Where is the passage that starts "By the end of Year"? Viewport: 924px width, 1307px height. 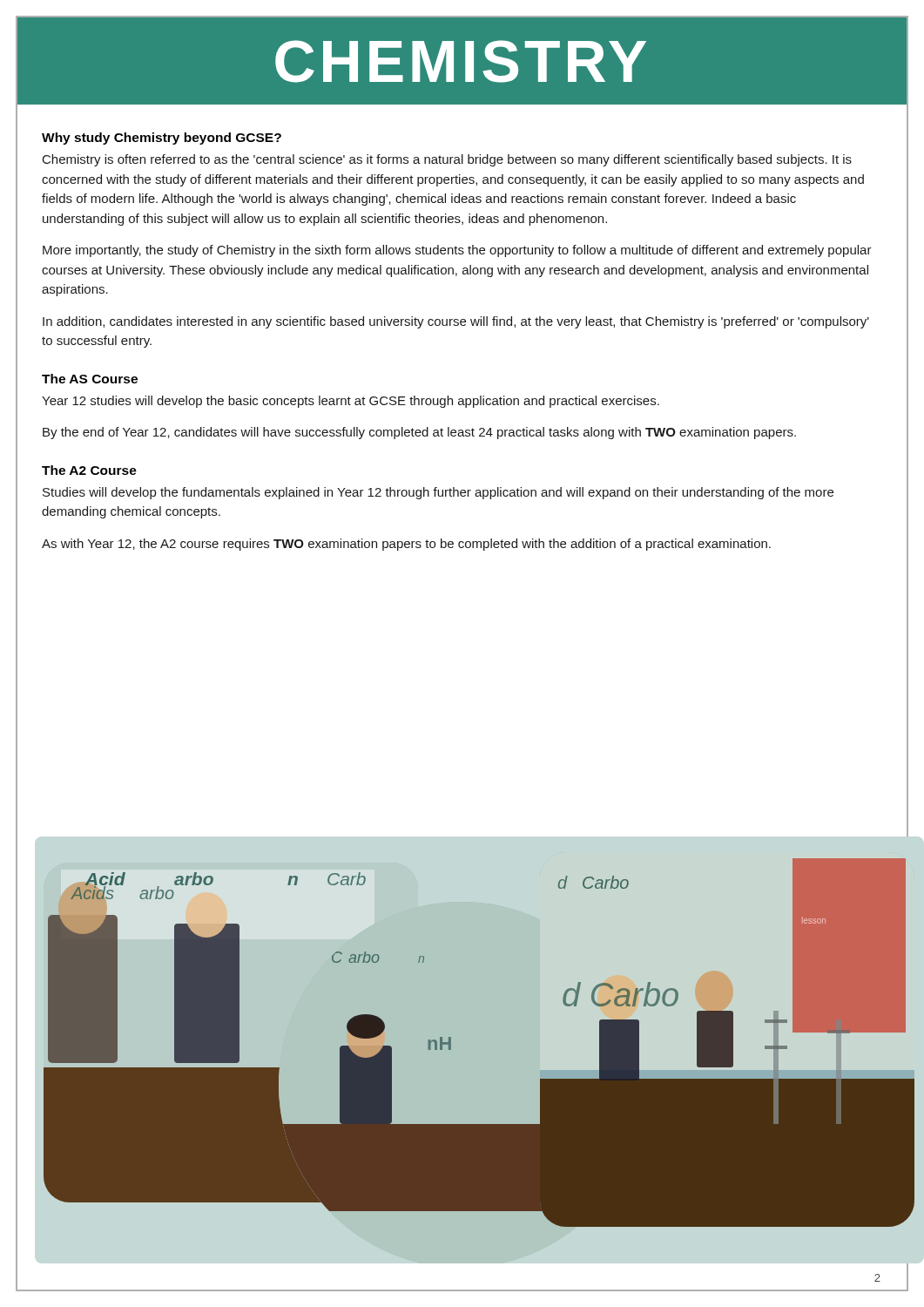point(419,432)
